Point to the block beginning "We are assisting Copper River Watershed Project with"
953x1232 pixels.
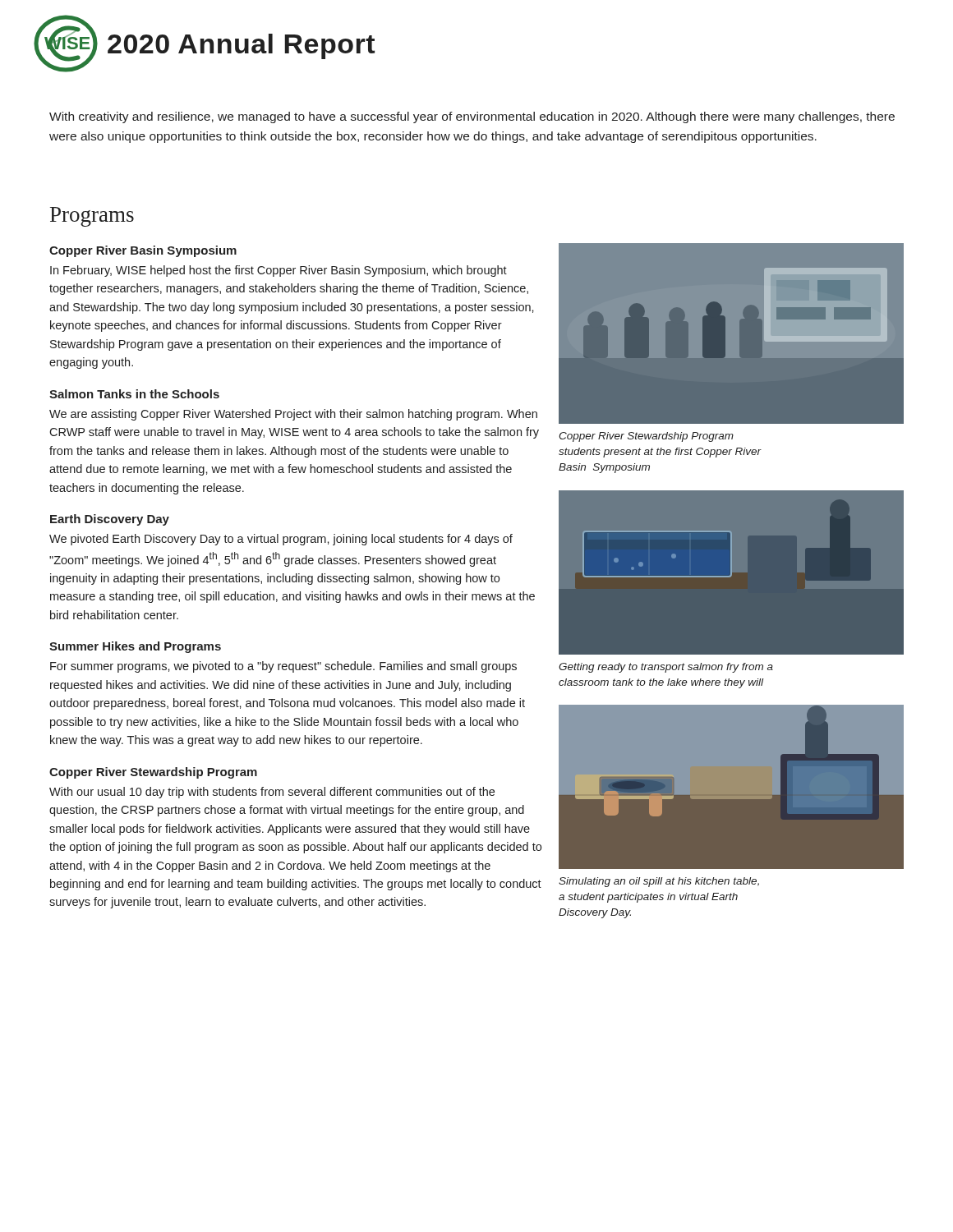tap(294, 451)
